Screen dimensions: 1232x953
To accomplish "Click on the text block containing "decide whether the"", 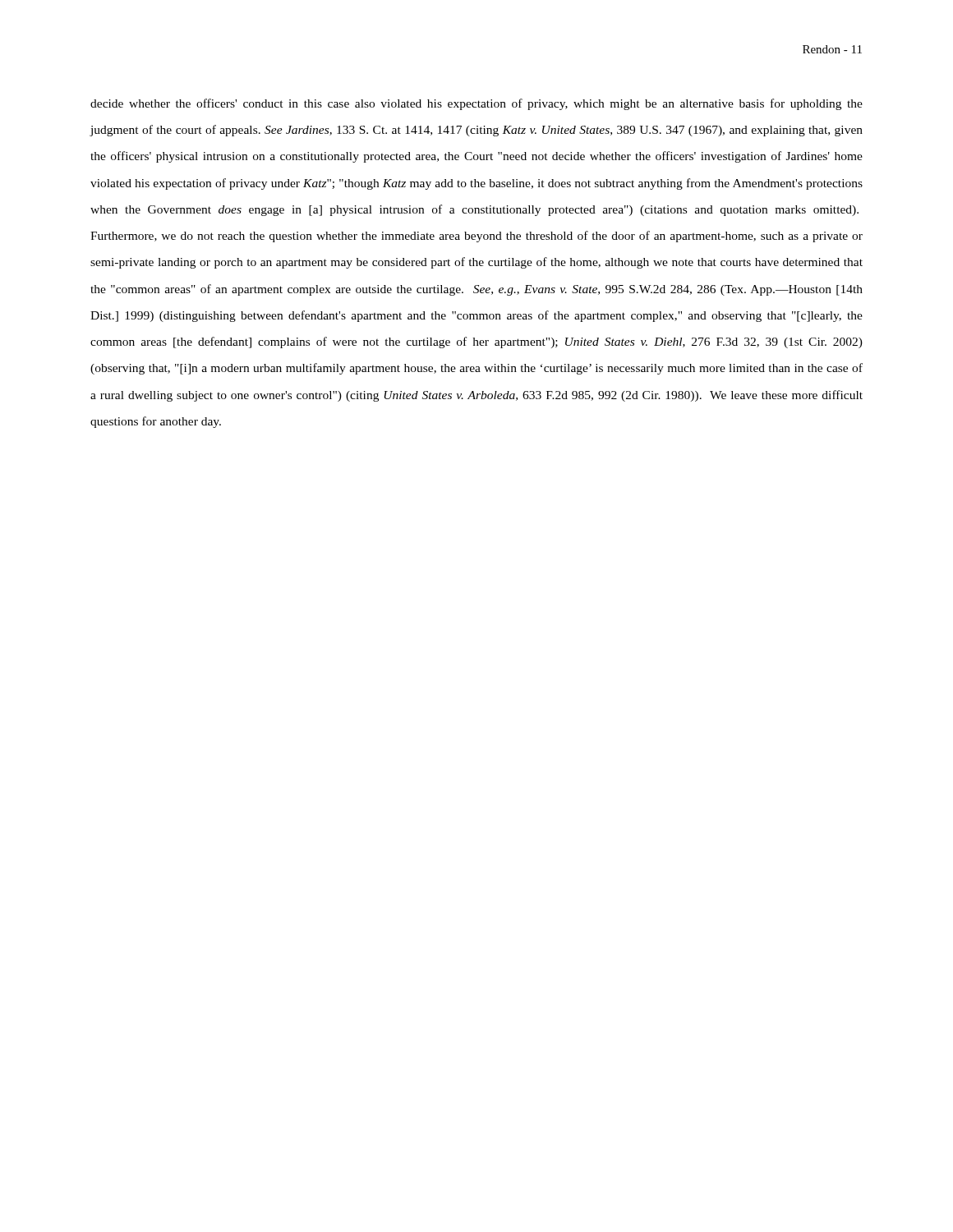I will pyautogui.click(x=476, y=262).
